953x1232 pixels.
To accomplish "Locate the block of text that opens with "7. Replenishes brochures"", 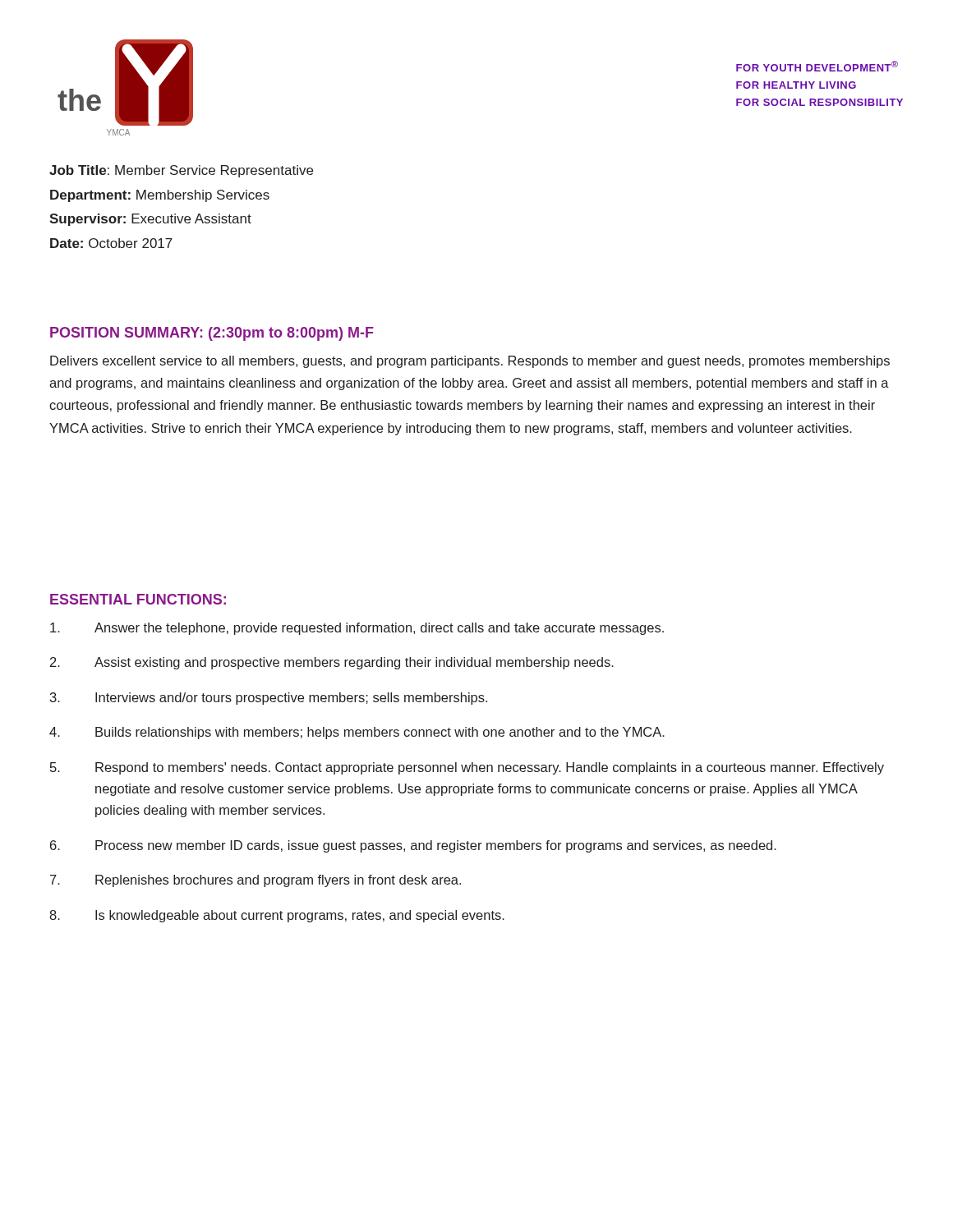I will pos(256,881).
